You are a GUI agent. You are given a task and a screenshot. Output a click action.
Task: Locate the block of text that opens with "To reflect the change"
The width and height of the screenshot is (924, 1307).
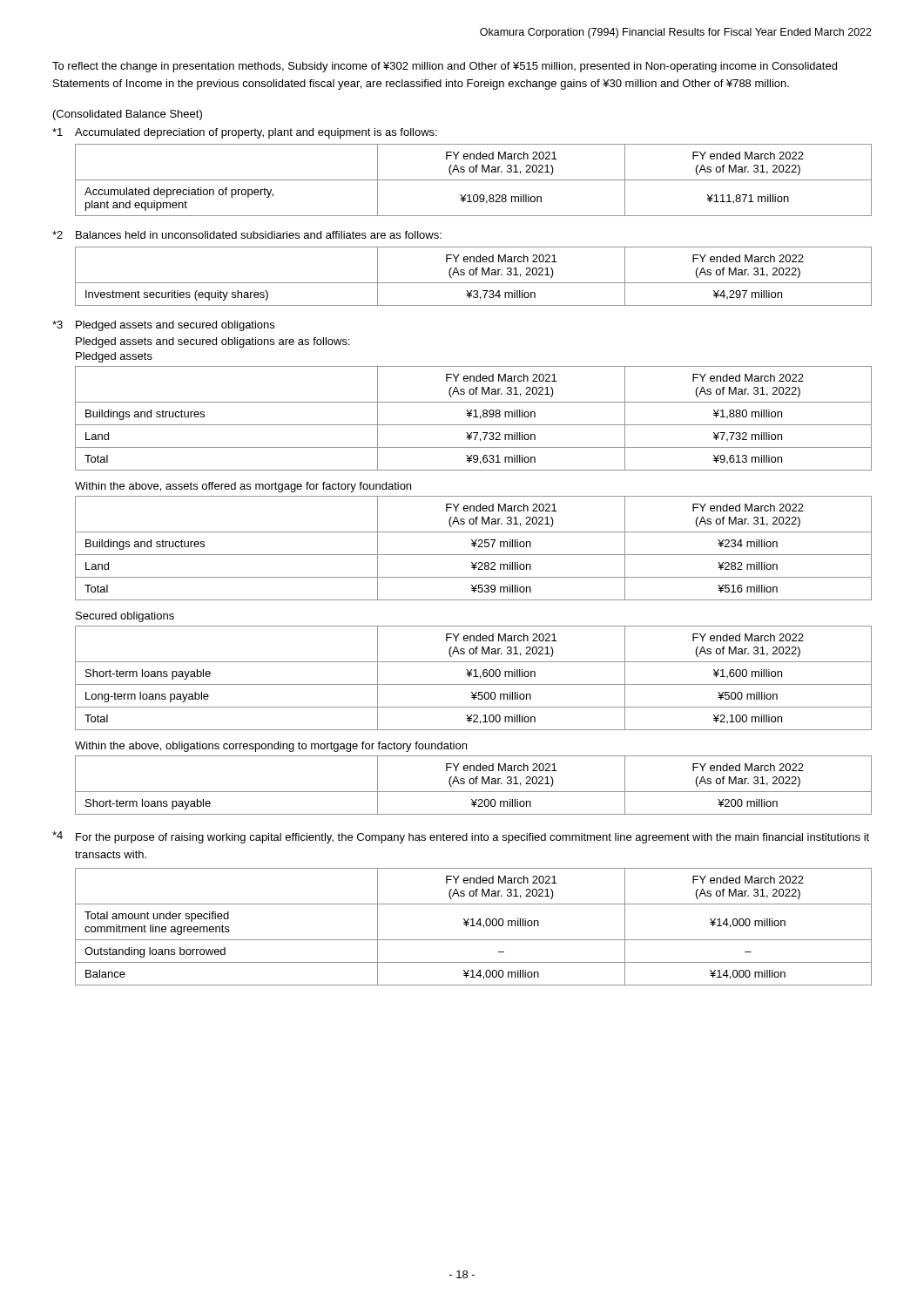[445, 74]
